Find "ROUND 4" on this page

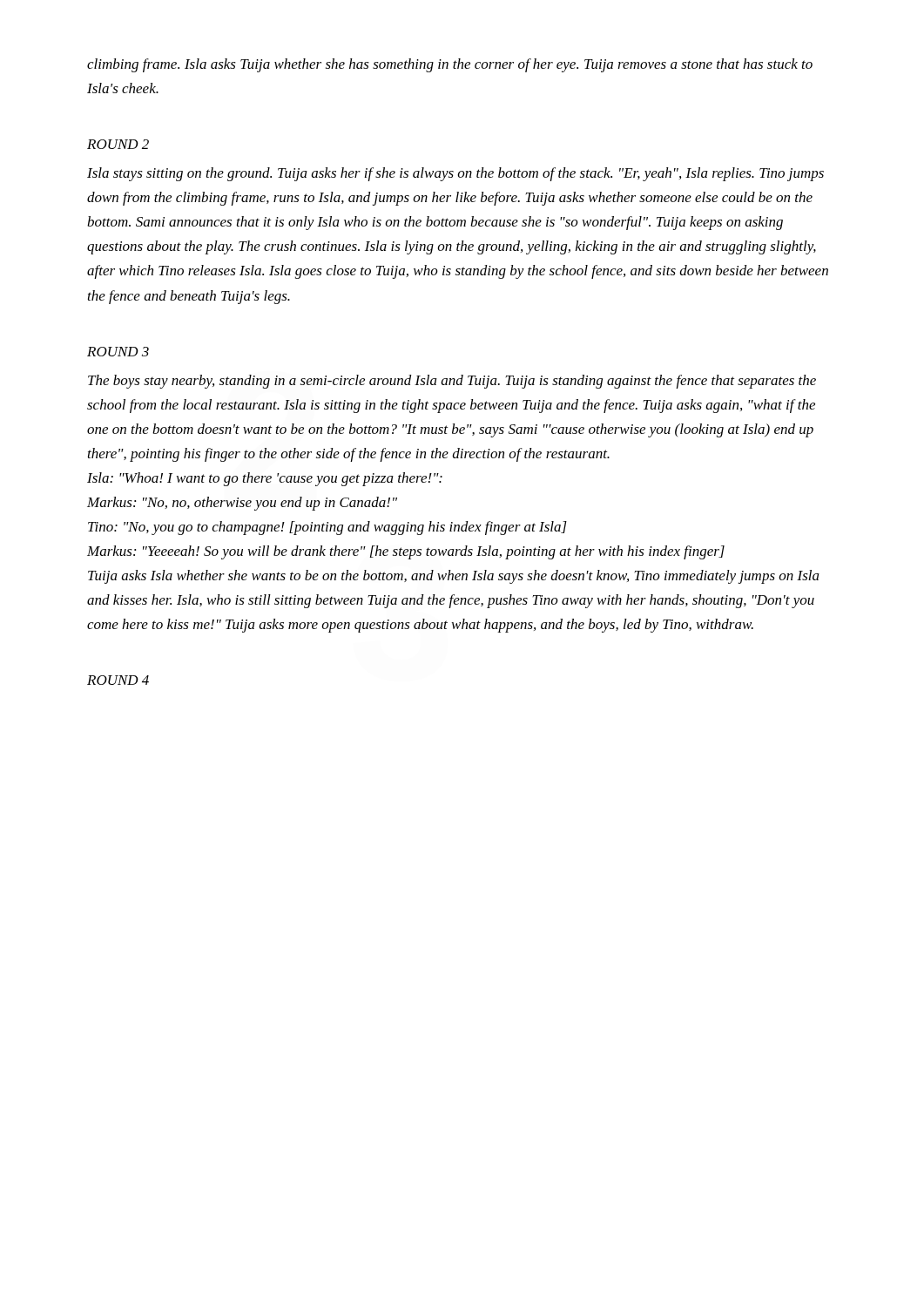(x=118, y=680)
